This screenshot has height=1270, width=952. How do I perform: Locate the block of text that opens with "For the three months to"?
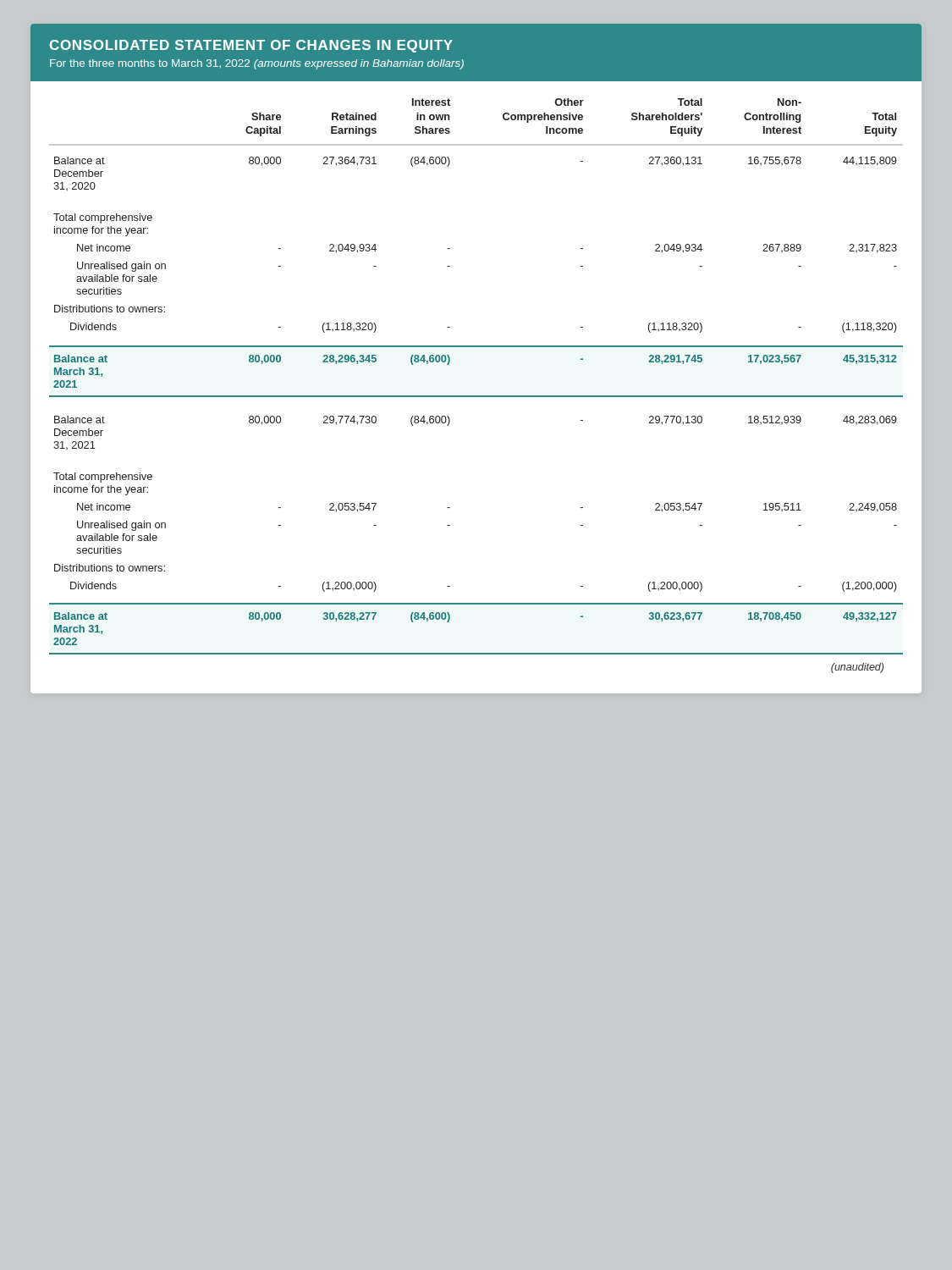tap(257, 63)
